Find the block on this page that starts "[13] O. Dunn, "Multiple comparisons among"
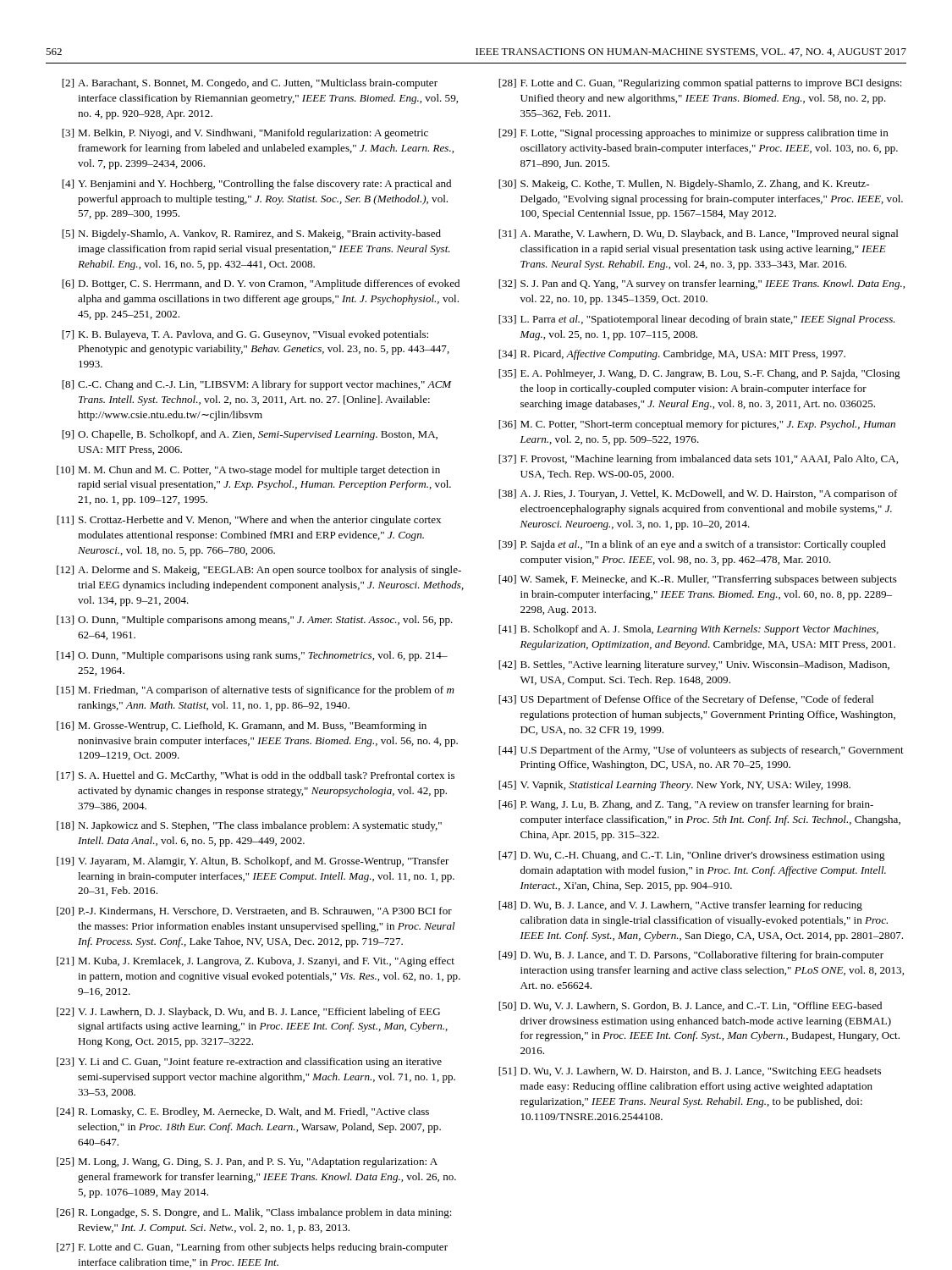 coord(255,628)
